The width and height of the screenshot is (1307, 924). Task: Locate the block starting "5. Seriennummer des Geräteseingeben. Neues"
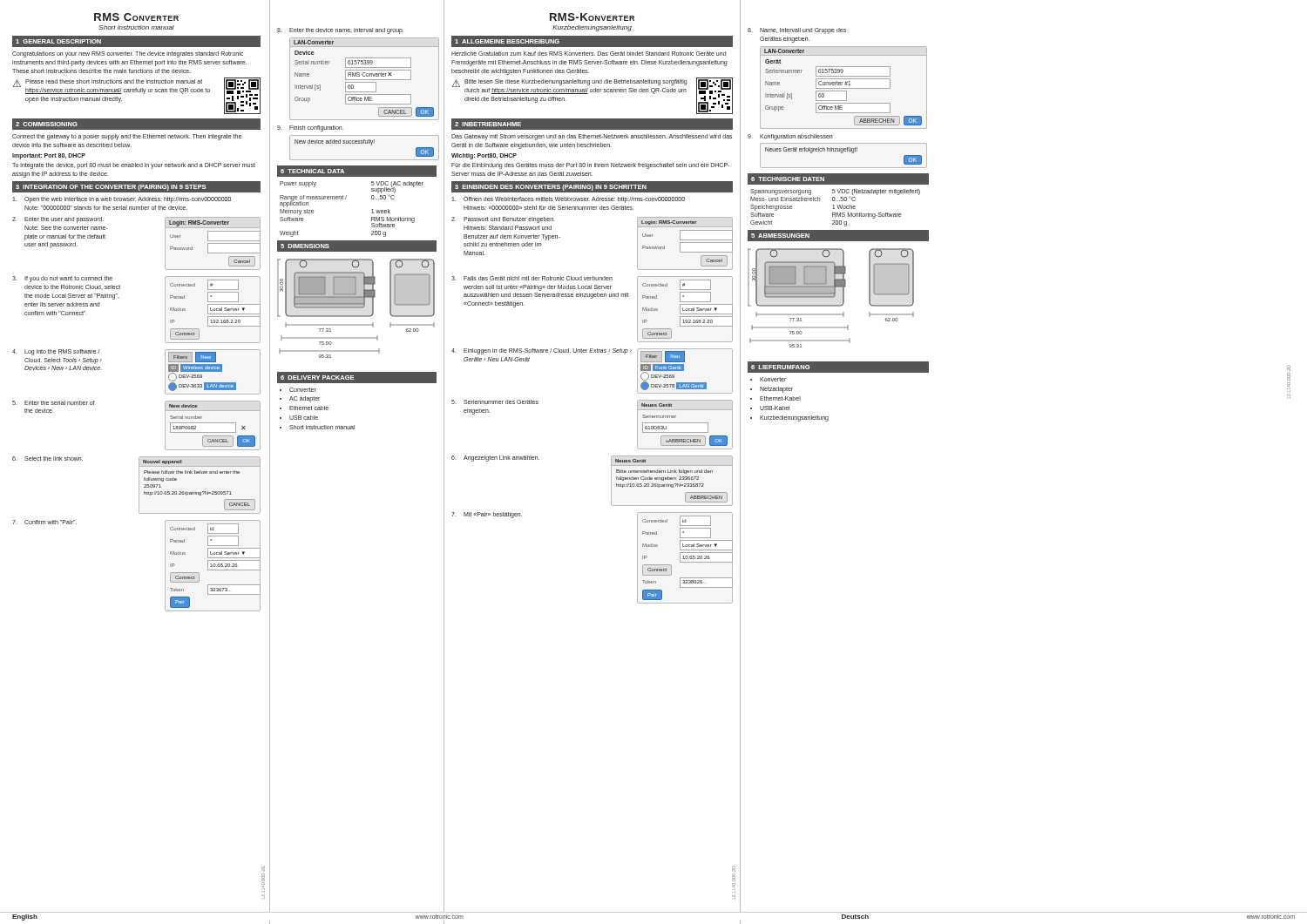(x=684, y=423)
